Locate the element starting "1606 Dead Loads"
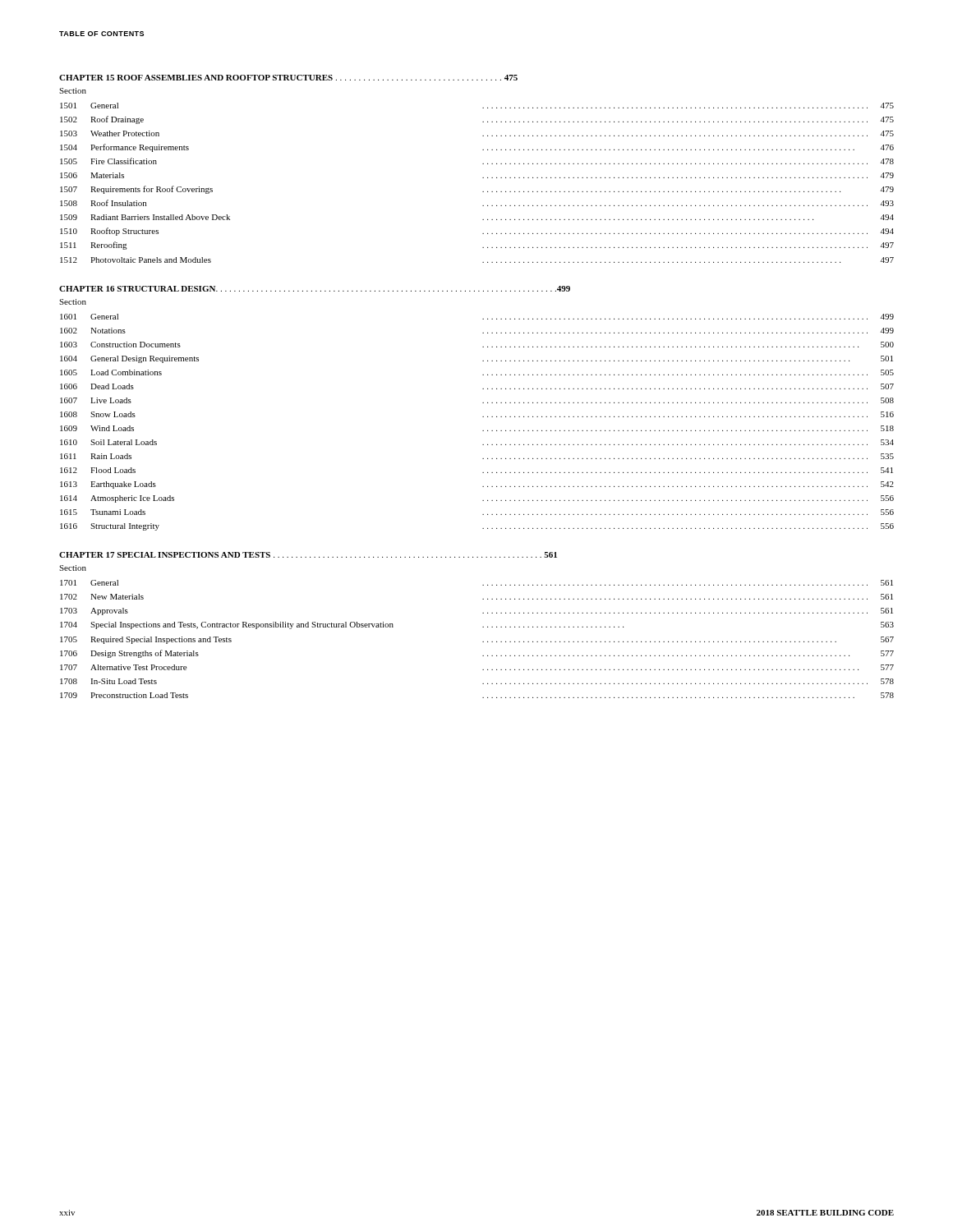953x1232 pixels. pyautogui.click(x=476, y=386)
